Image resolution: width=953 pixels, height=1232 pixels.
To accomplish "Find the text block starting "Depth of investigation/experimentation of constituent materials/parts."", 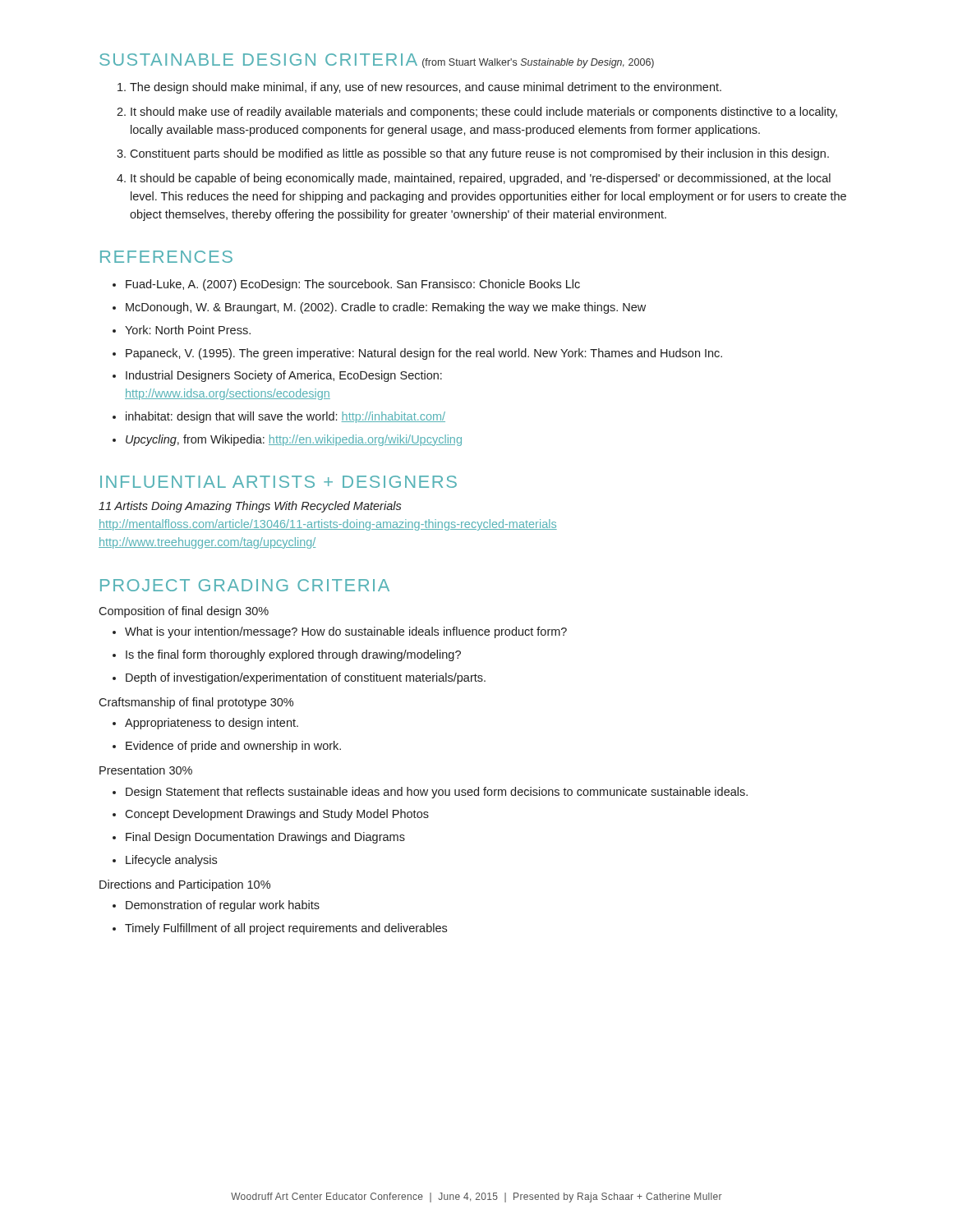I will 306,677.
